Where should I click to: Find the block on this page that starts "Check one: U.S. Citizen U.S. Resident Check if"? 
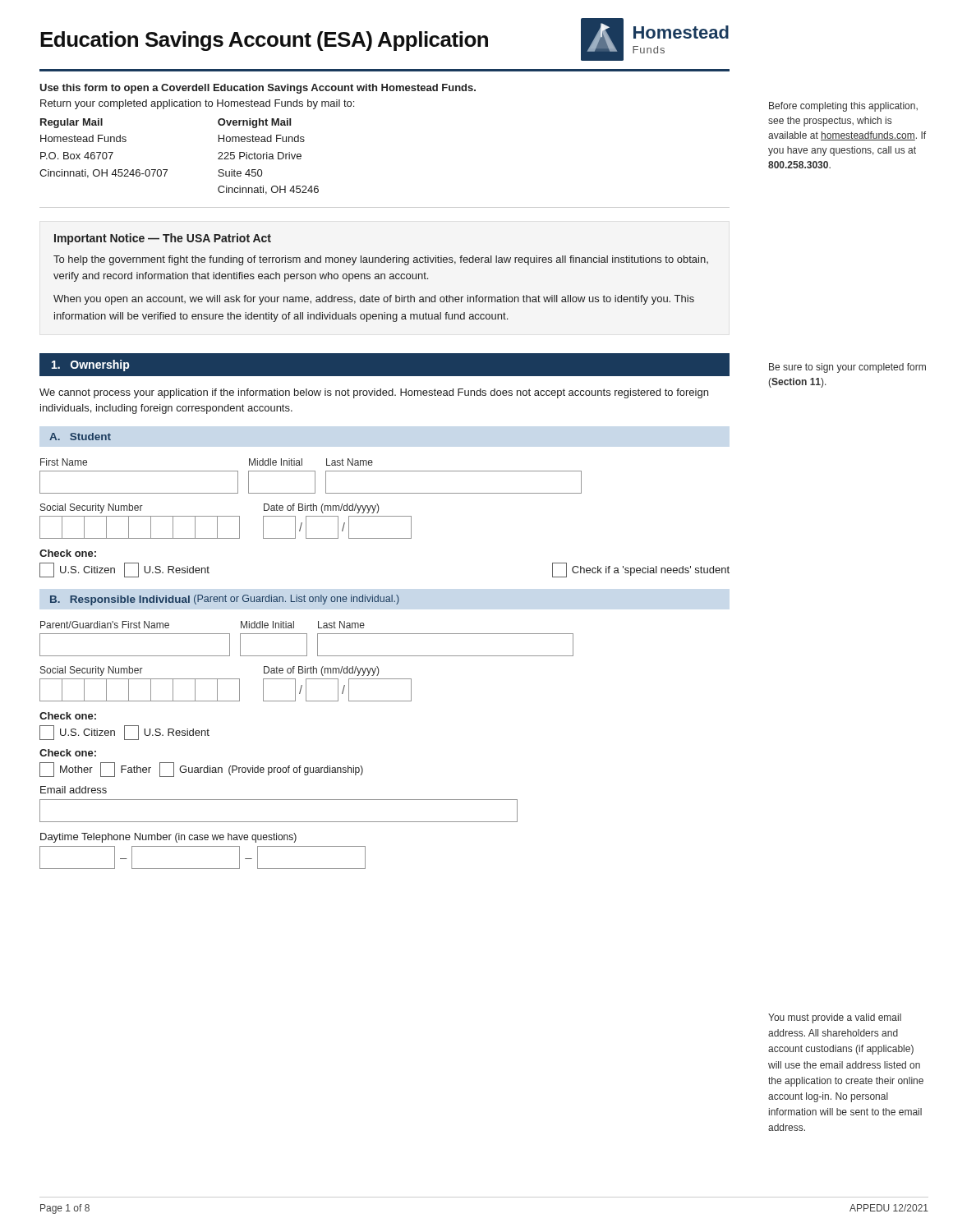coord(68,553)
